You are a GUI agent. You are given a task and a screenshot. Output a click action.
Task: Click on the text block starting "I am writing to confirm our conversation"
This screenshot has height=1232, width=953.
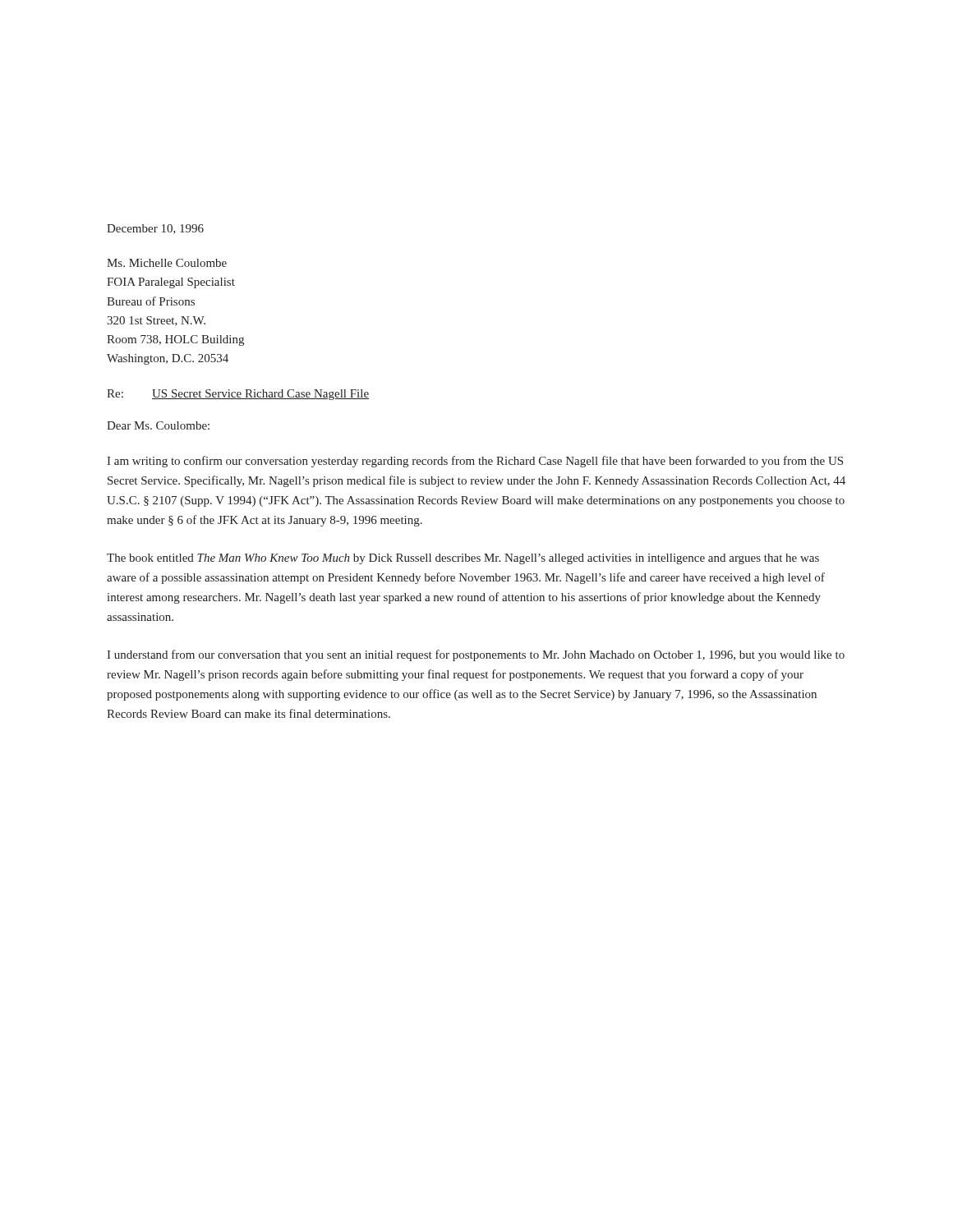[x=476, y=490]
